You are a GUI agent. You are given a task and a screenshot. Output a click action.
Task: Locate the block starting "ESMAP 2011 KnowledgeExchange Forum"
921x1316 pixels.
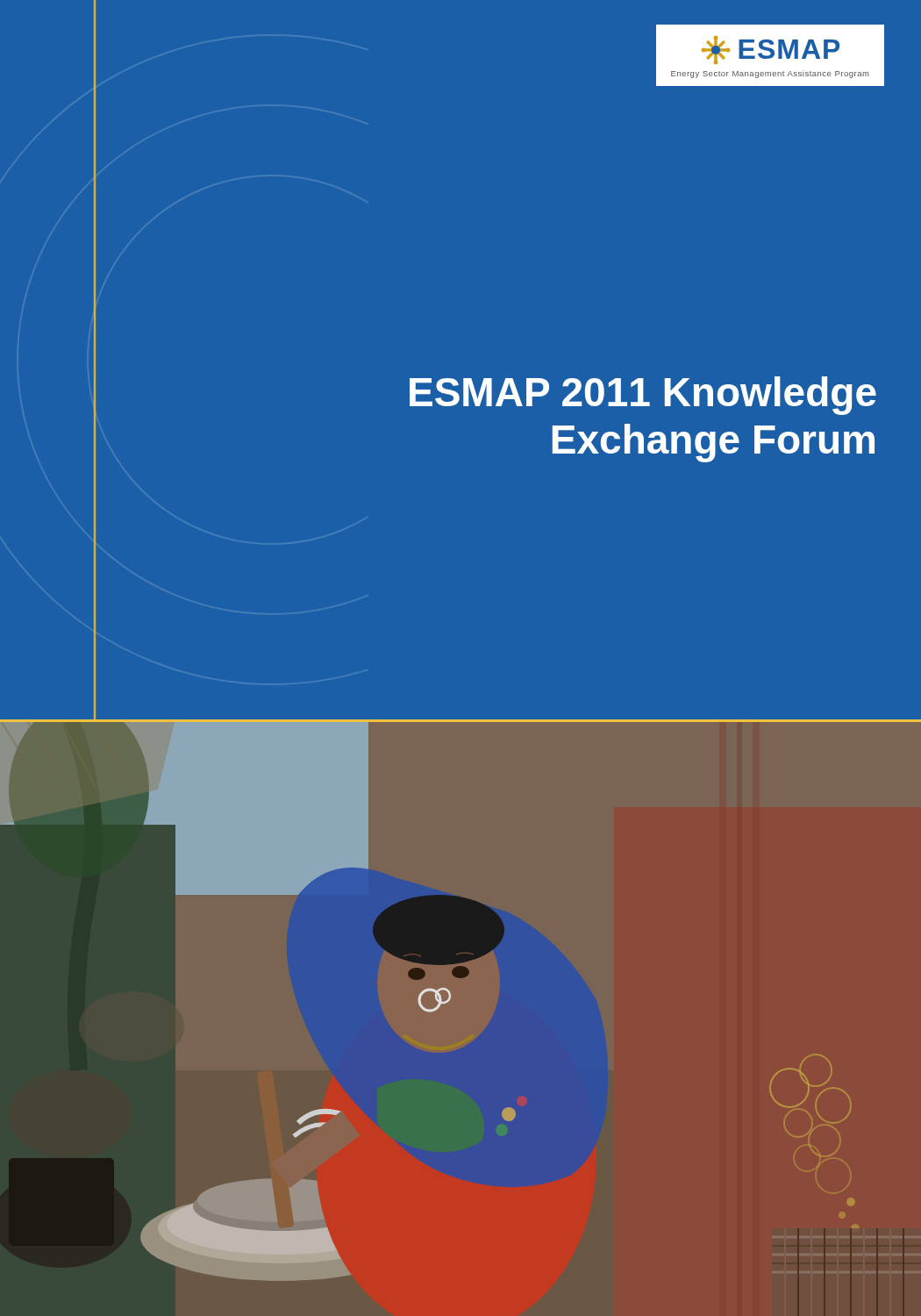click(x=642, y=416)
